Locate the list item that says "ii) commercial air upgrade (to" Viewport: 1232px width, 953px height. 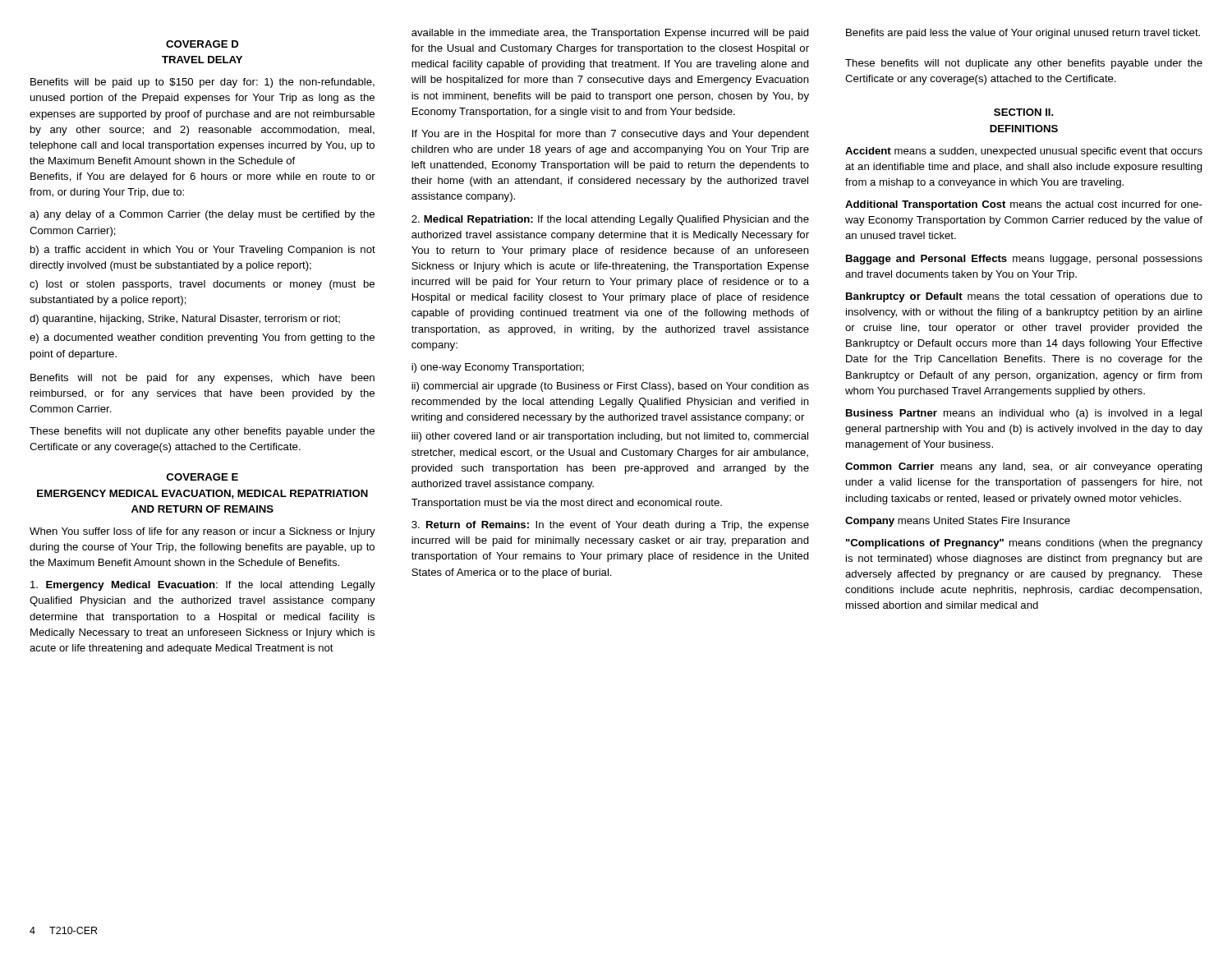(x=610, y=401)
